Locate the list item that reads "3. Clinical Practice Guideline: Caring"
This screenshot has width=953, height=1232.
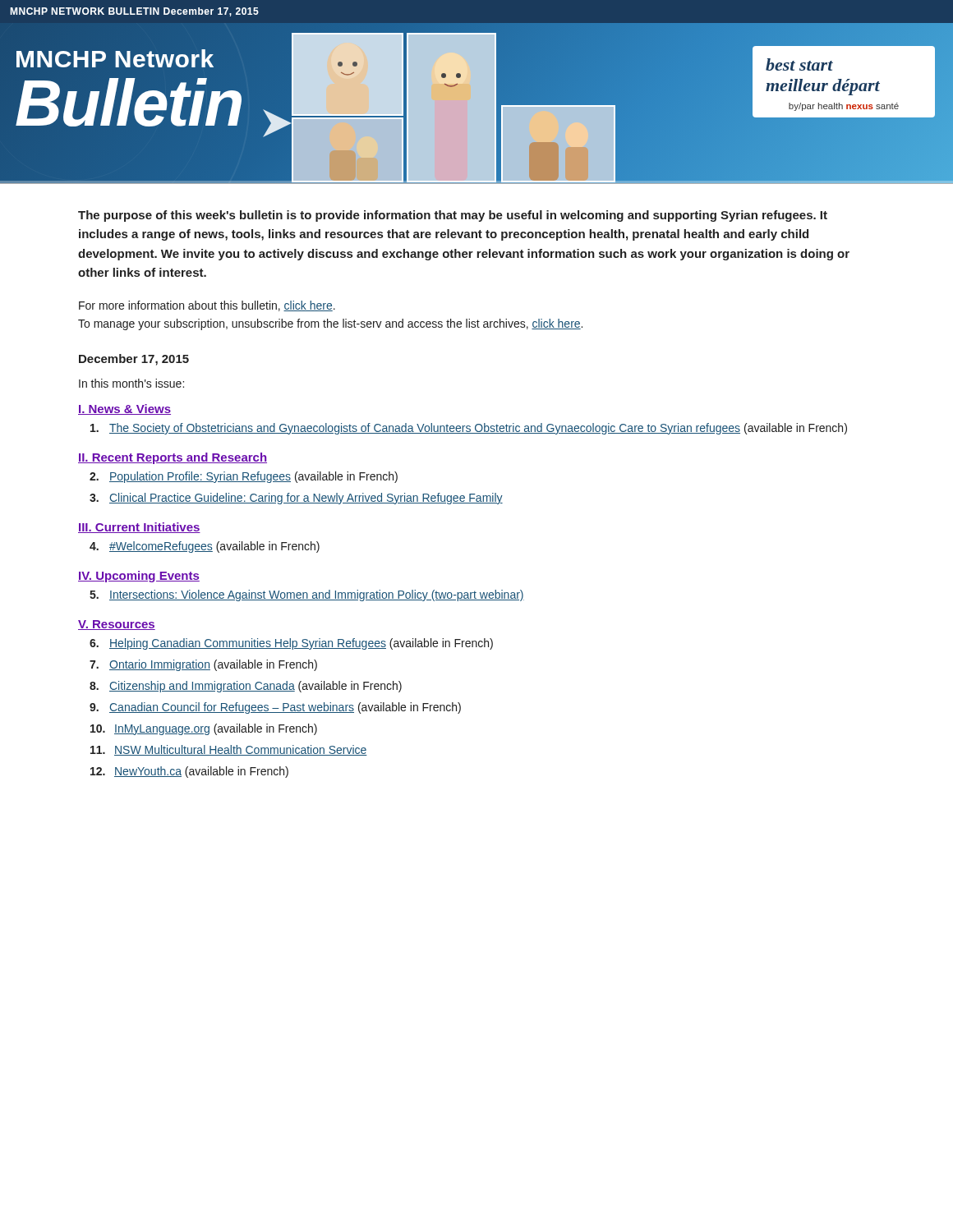296,498
